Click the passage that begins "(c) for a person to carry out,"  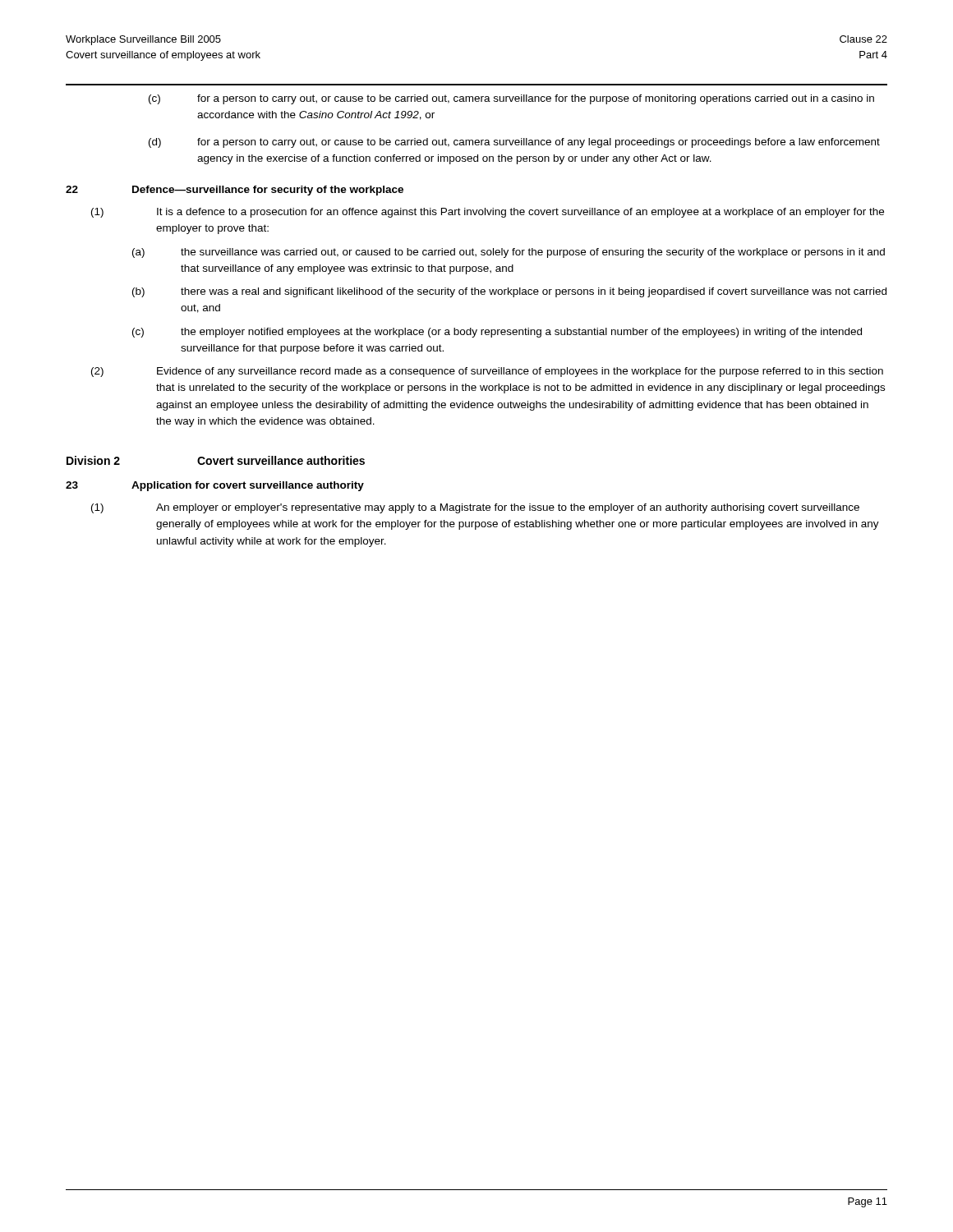(476, 107)
